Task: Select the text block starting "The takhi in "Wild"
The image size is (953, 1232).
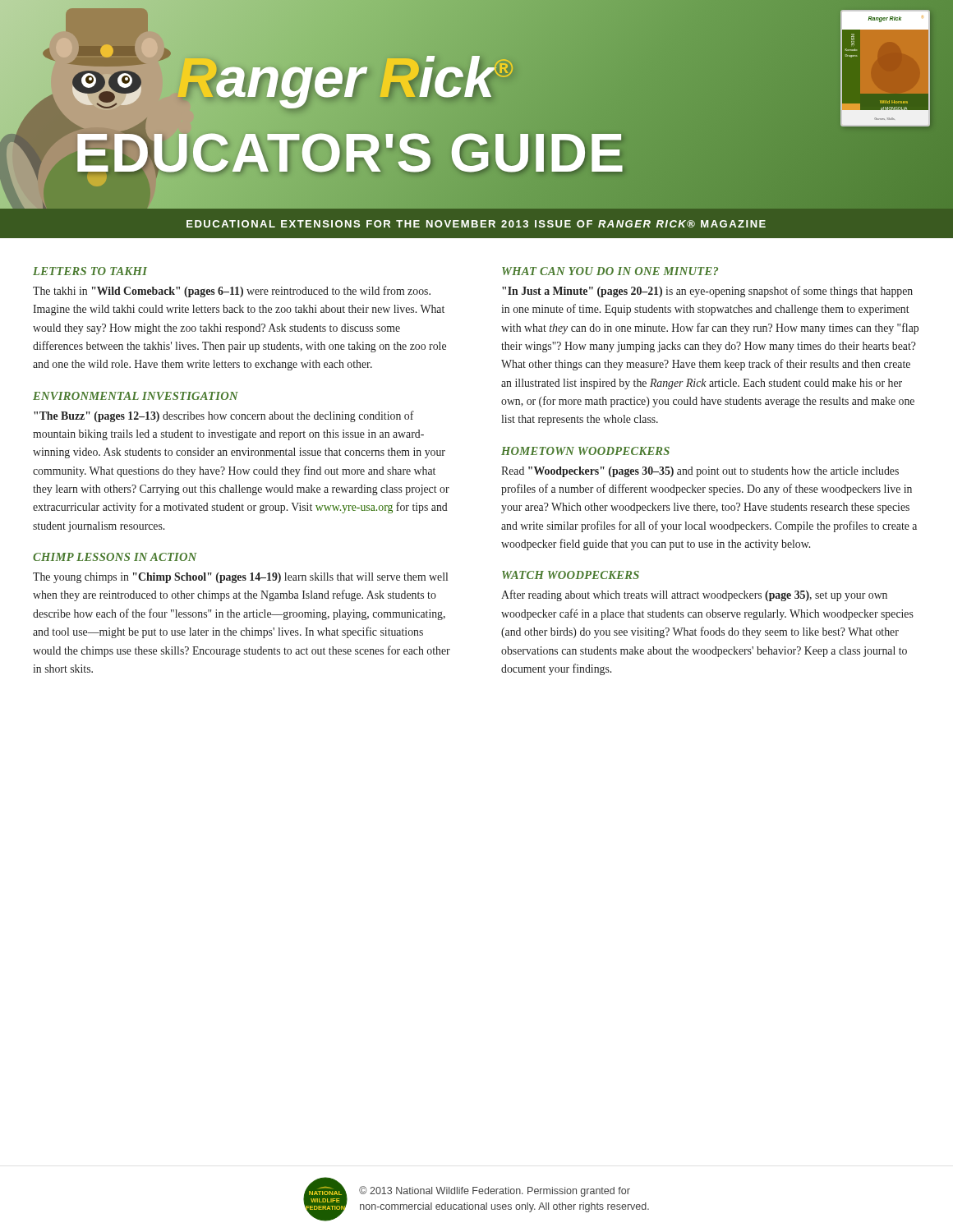Action: point(242,328)
